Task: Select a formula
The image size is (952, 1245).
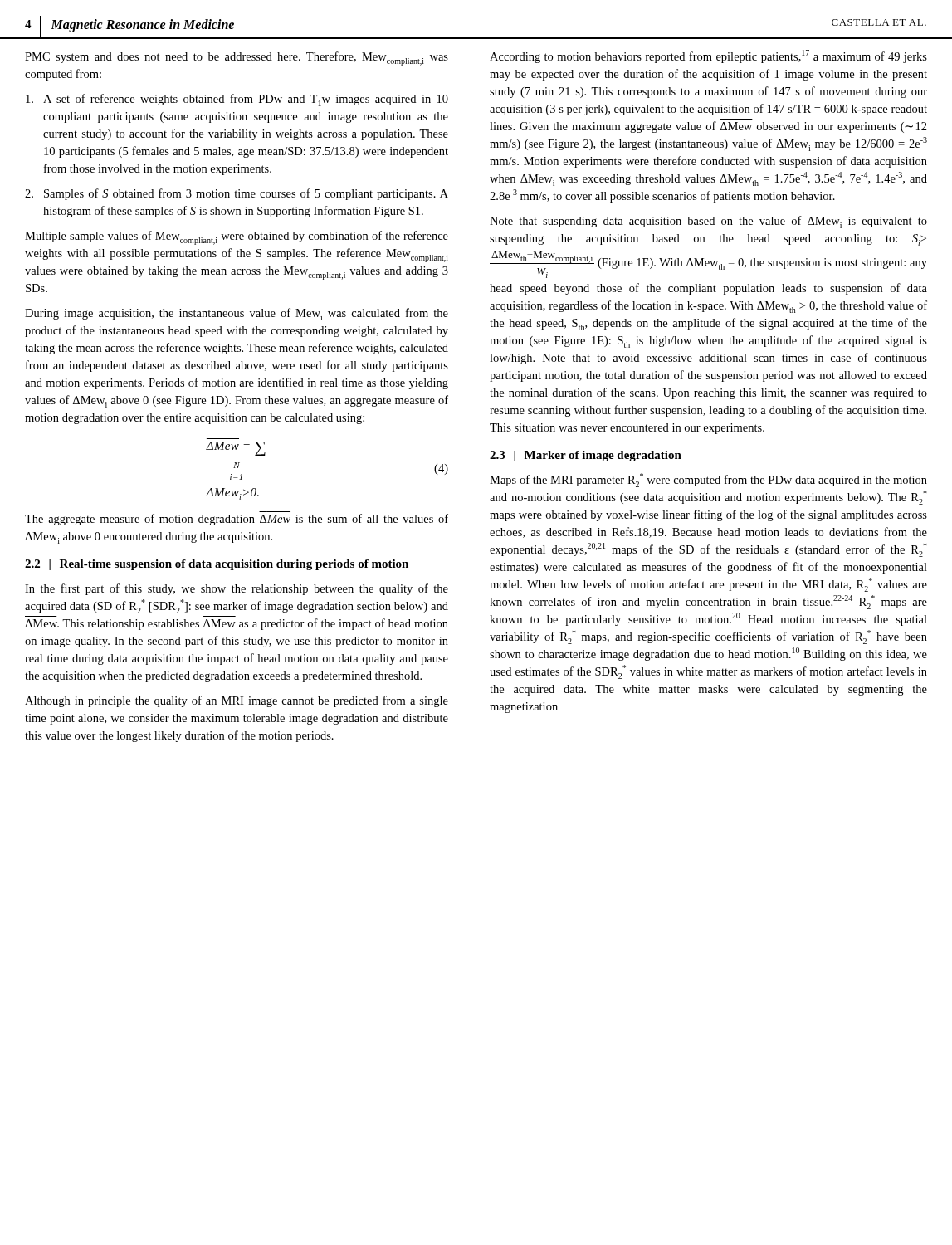Action: (x=237, y=469)
